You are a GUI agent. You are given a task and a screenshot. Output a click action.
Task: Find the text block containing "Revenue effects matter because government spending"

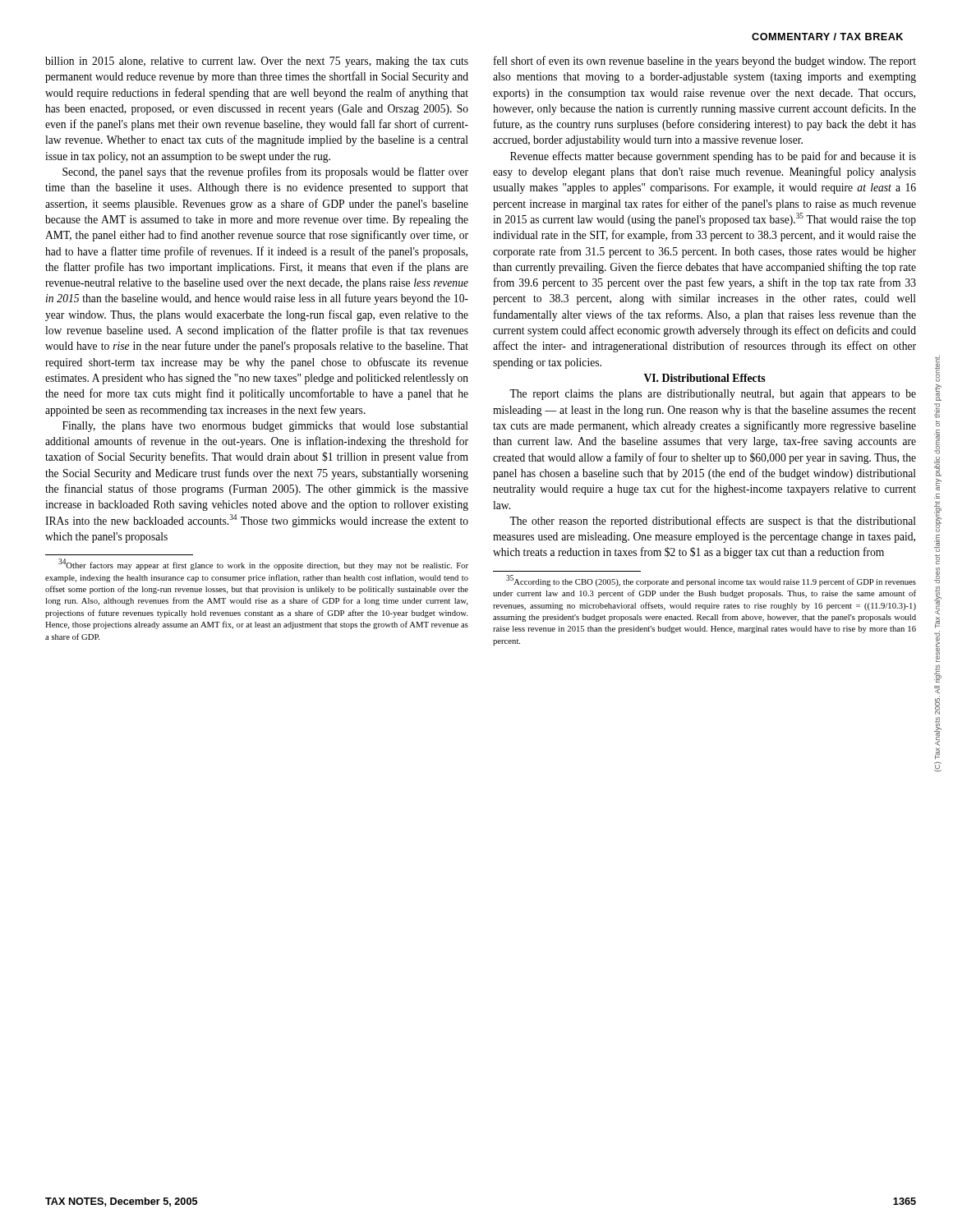coord(704,259)
